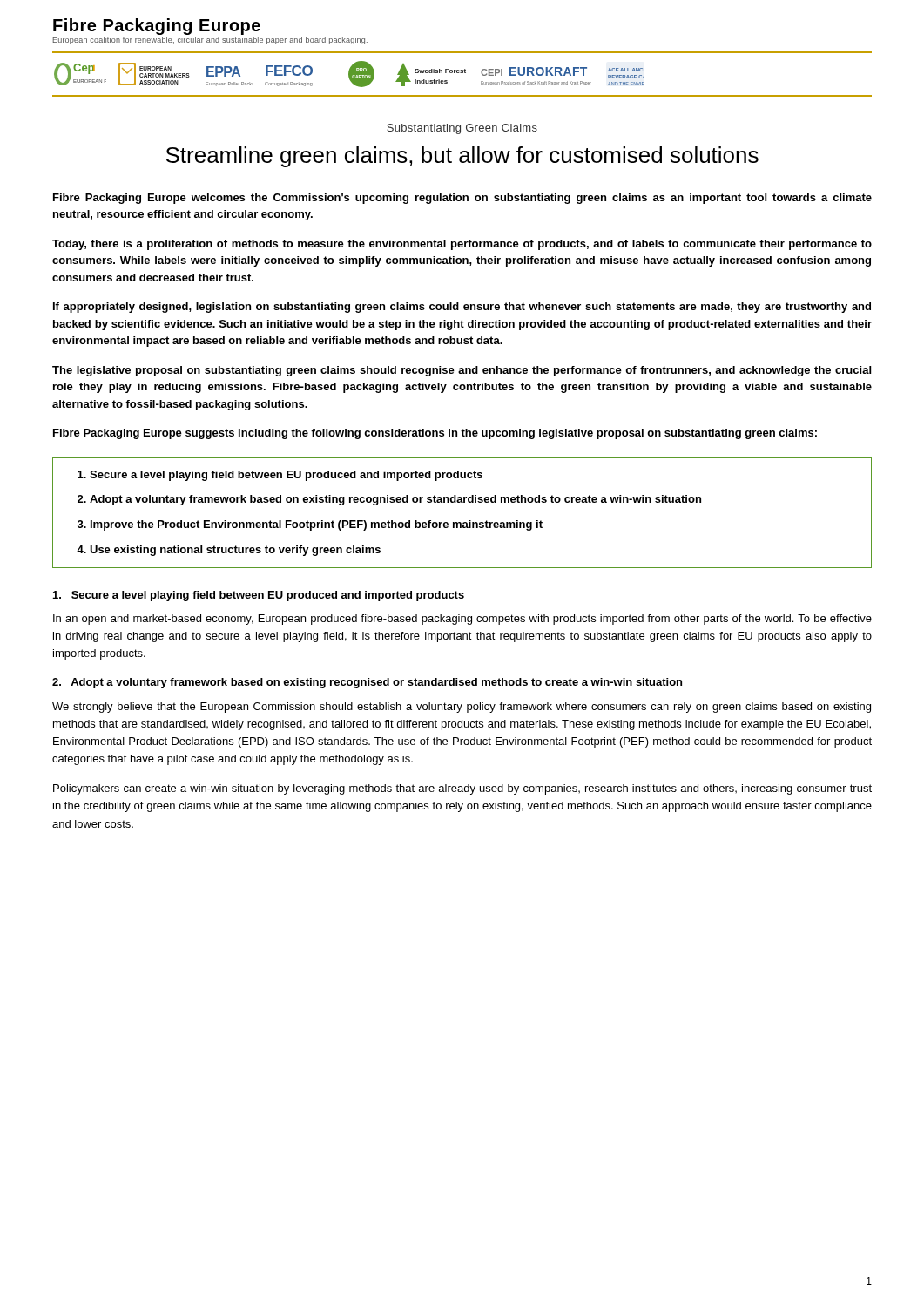
Task: Click on the logo
Action: coord(462,74)
